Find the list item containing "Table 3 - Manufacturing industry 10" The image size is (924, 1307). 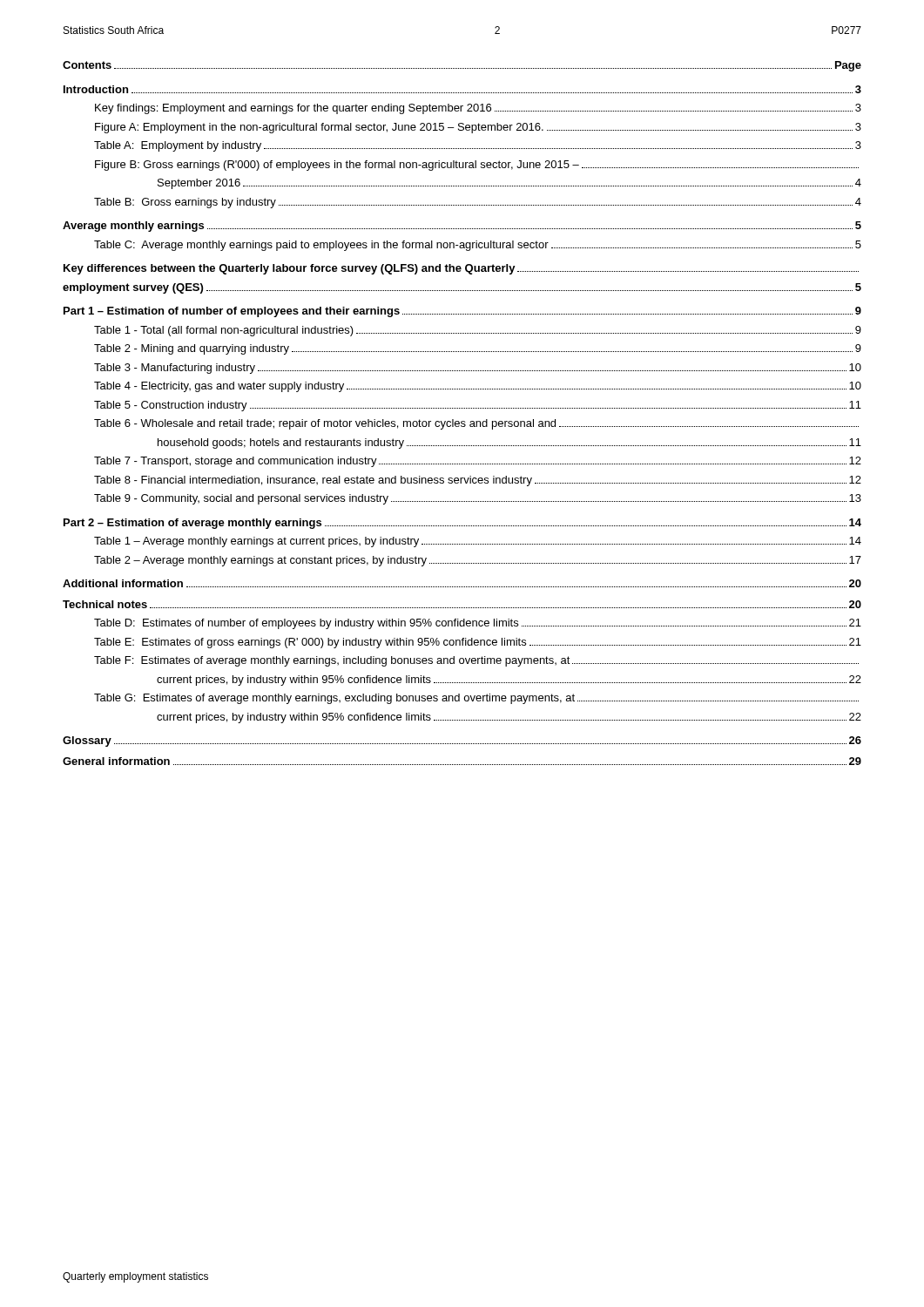(x=462, y=367)
